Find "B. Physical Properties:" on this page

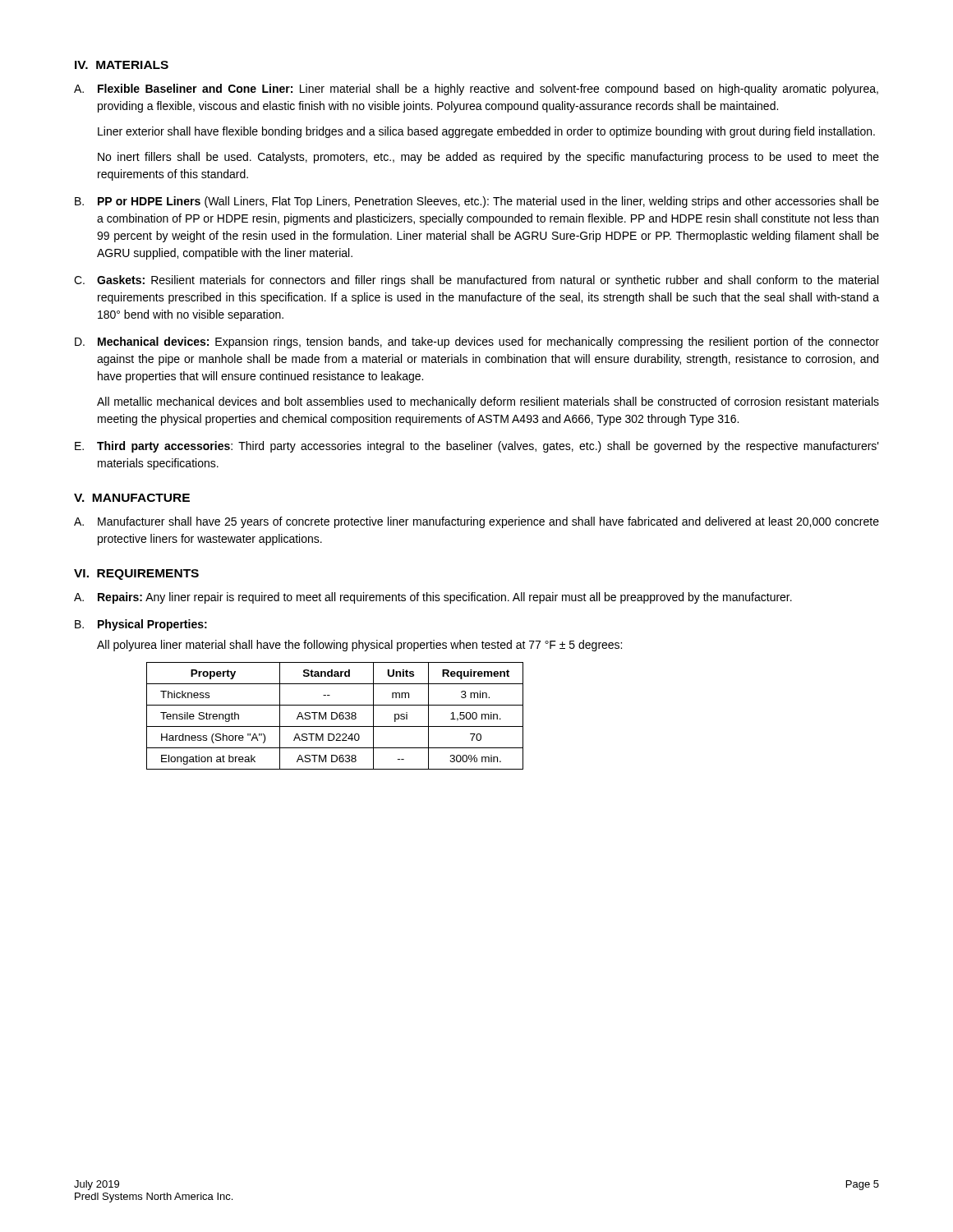pos(141,625)
